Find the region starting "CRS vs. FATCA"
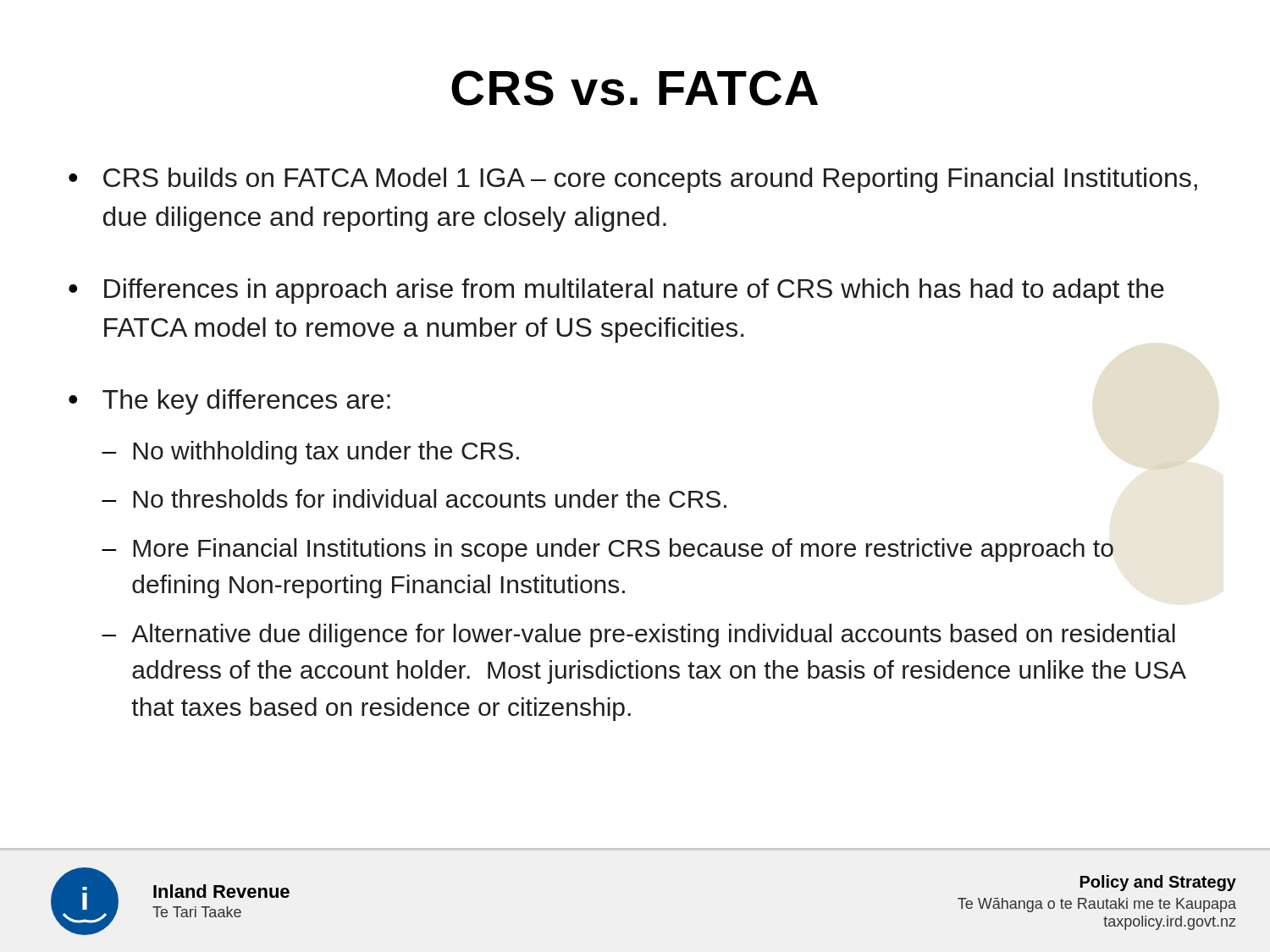This screenshot has width=1270, height=952. click(x=635, y=88)
